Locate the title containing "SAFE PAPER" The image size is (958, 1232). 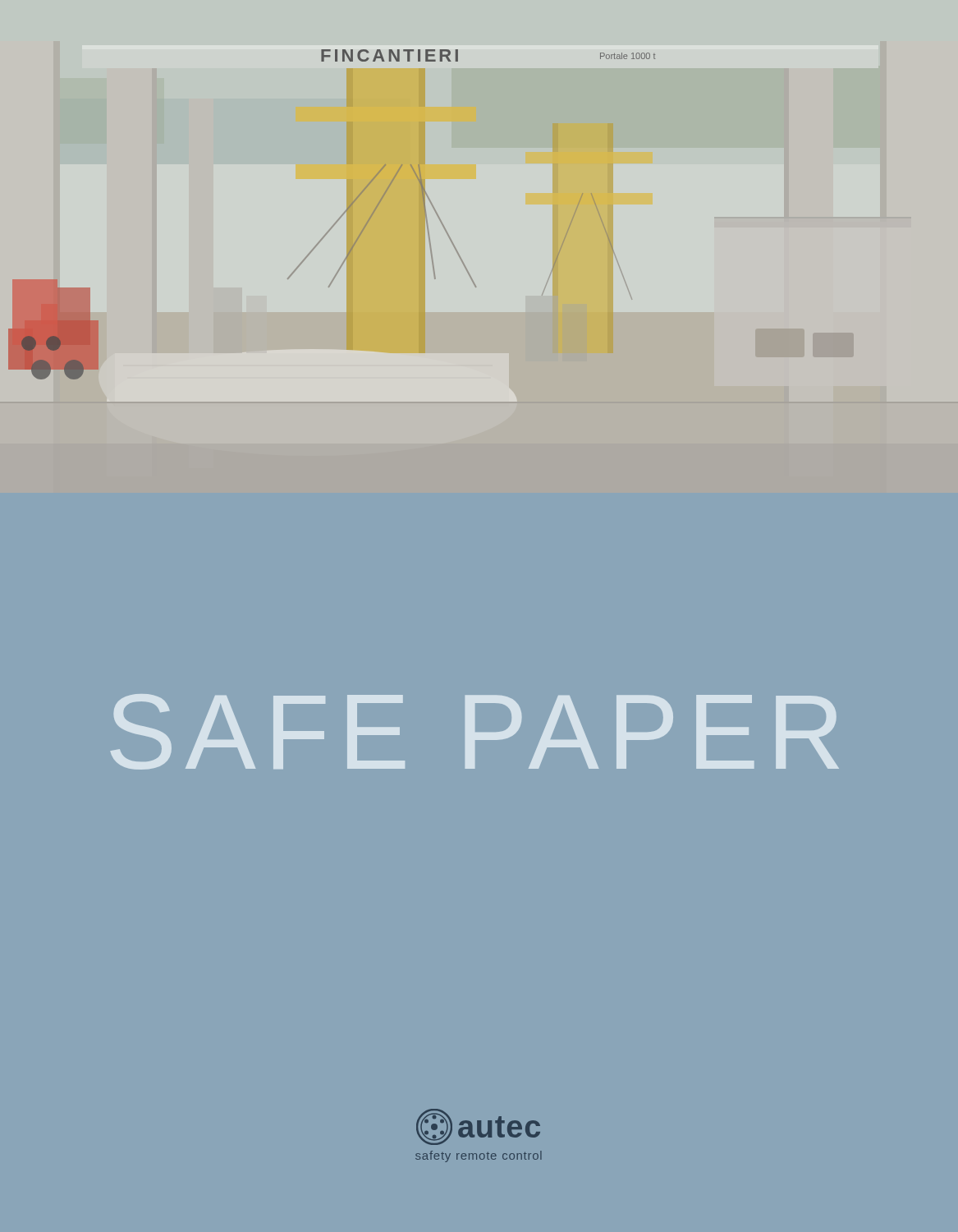click(479, 732)
